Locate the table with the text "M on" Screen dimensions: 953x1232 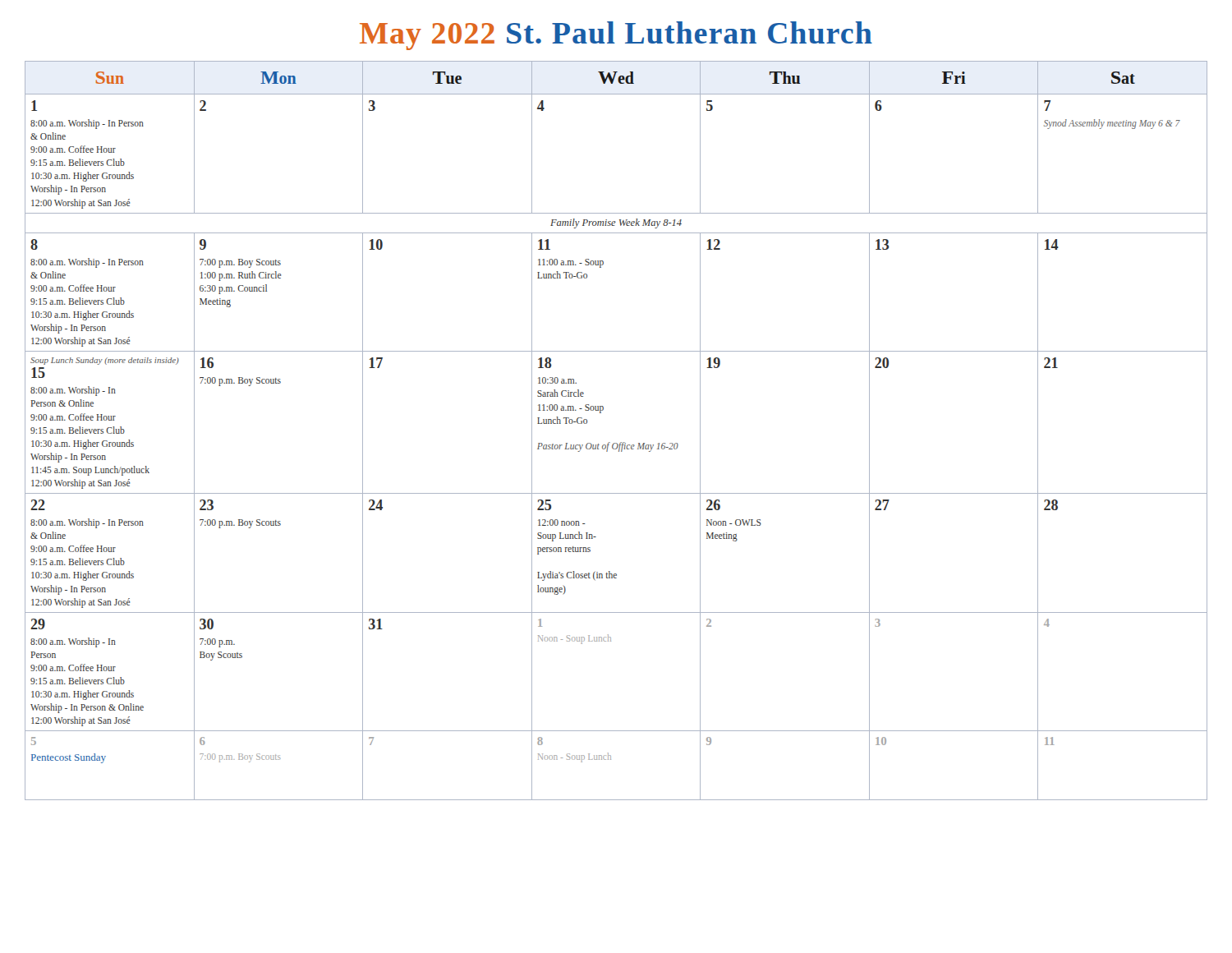point(616,431)
